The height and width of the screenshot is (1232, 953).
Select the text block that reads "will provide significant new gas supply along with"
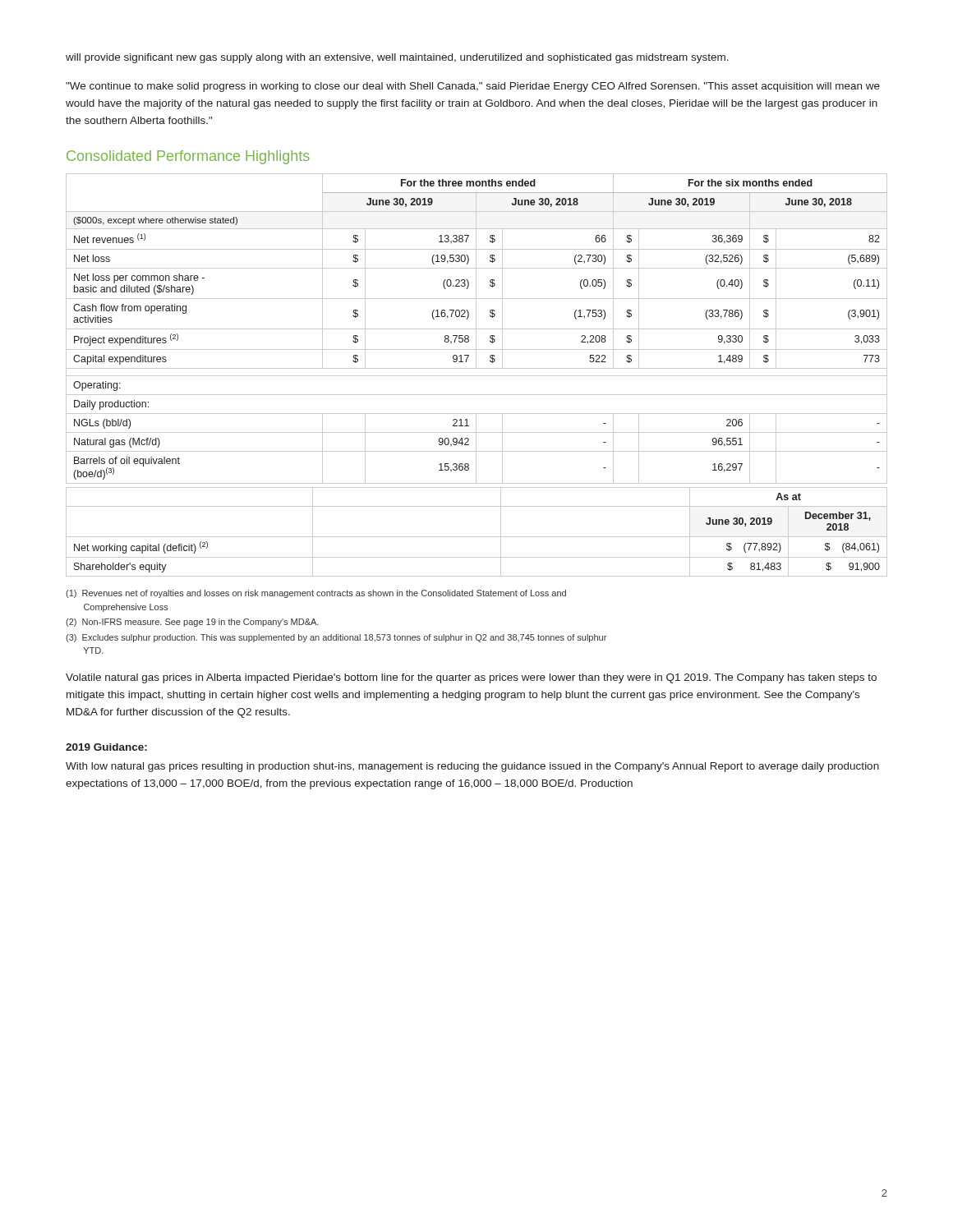click(x=397, y=57)
